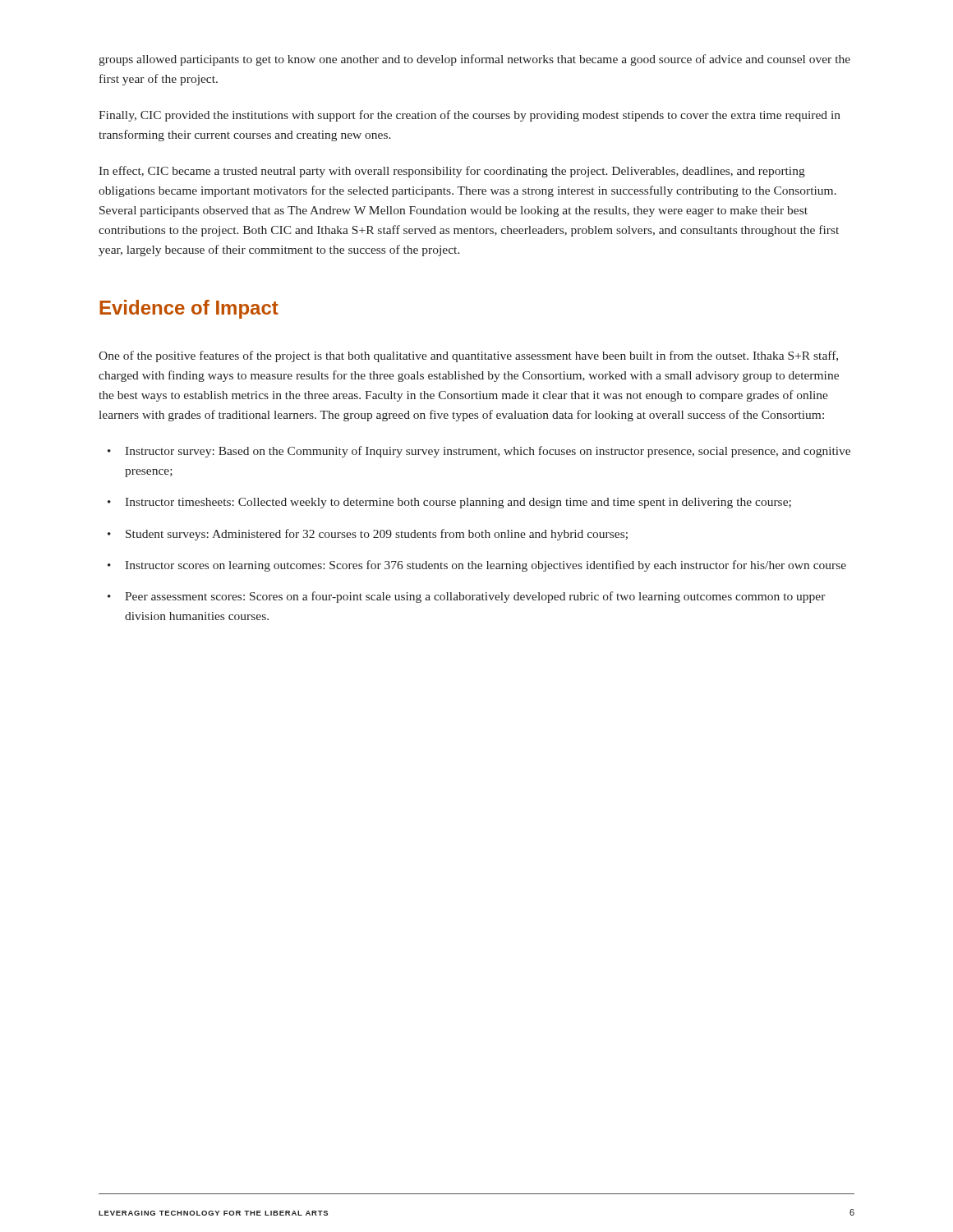Click on the text block starting "• Instructor survey:"
Image resolution: width=953 pixels, height=1232 pixels.
pos(481,461)
